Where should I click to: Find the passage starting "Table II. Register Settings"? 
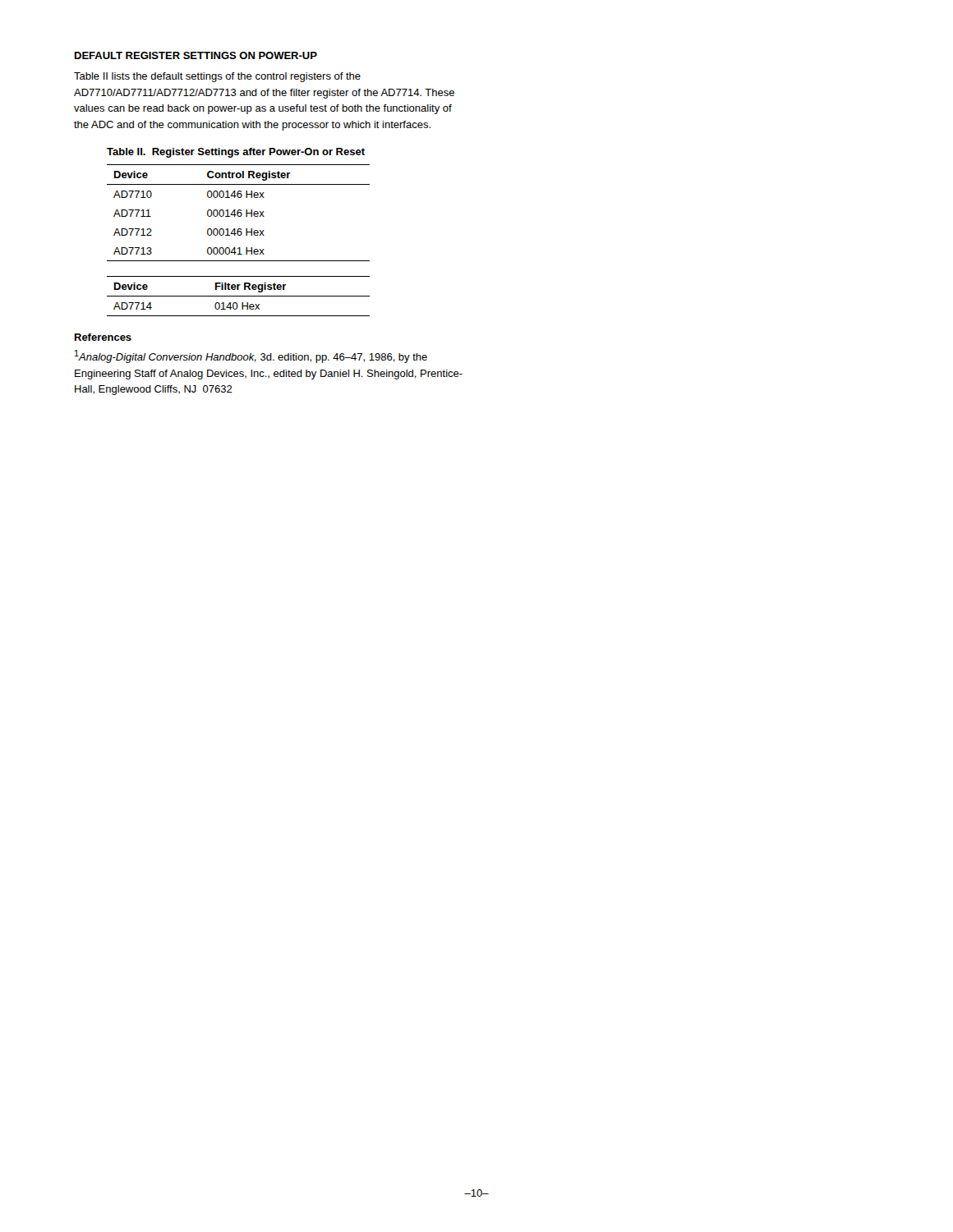click(x=236, y=152)
